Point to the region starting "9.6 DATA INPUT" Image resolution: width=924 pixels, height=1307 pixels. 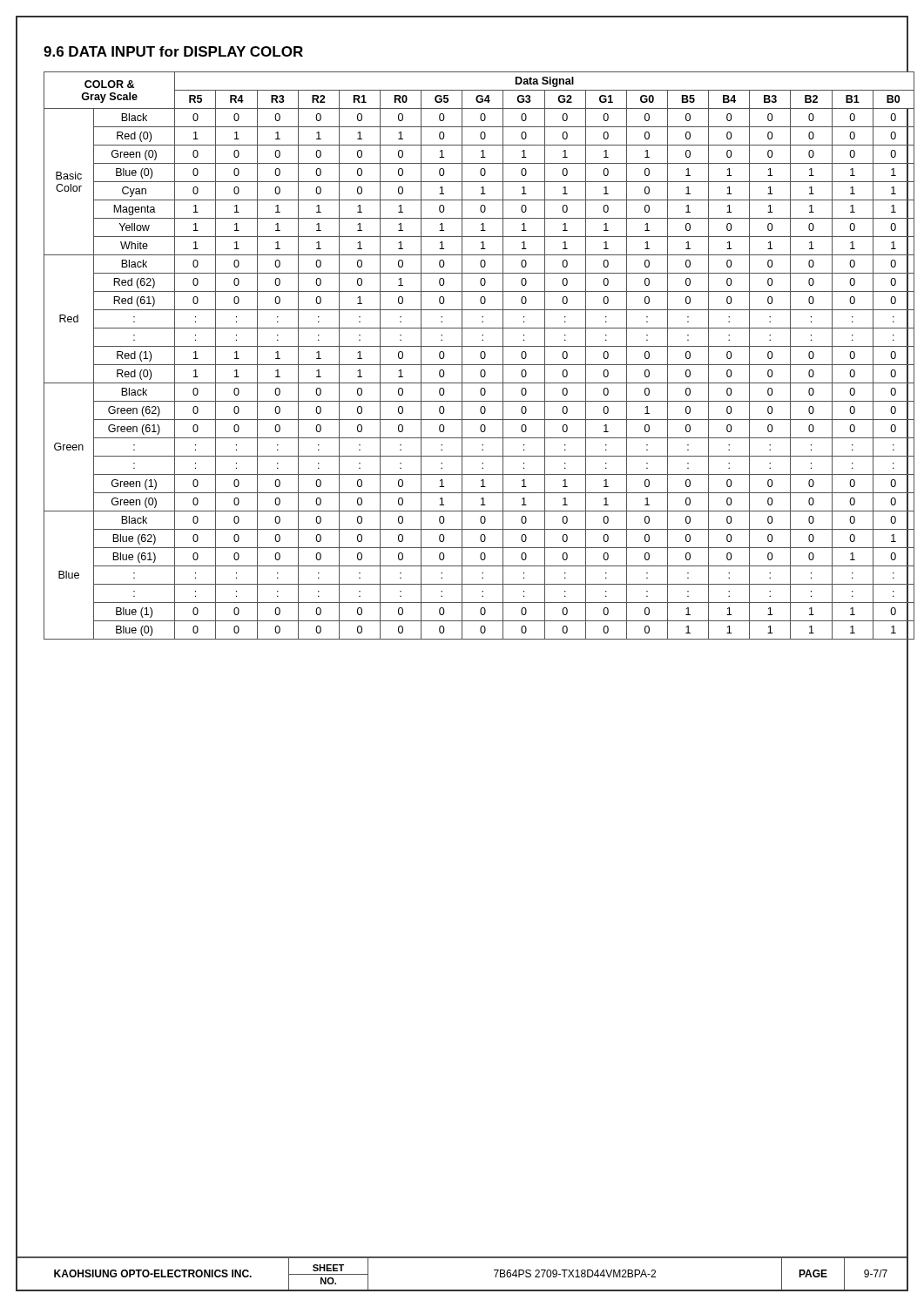[173, 52]
